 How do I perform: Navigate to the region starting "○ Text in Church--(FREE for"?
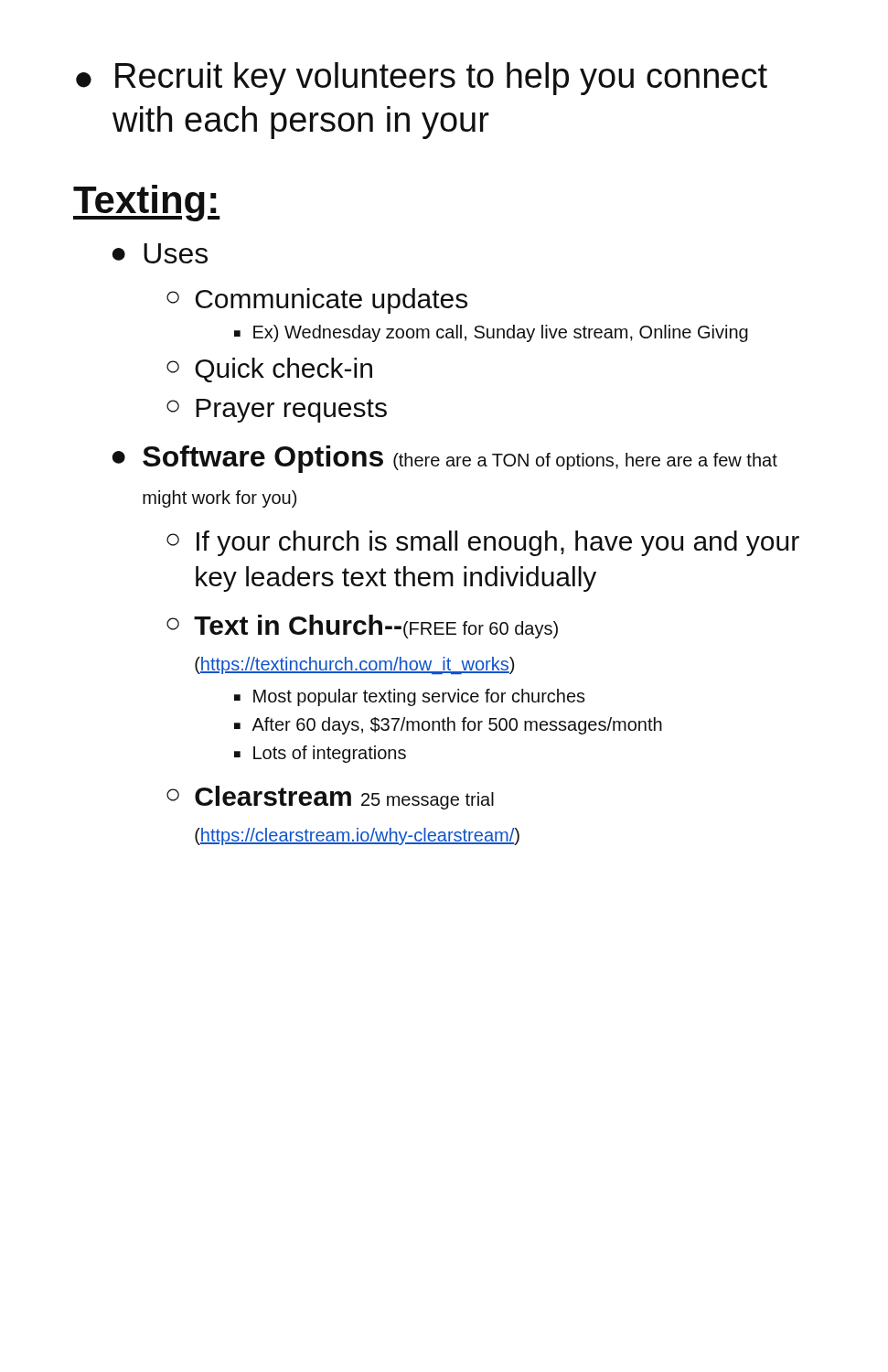point(362,643)
